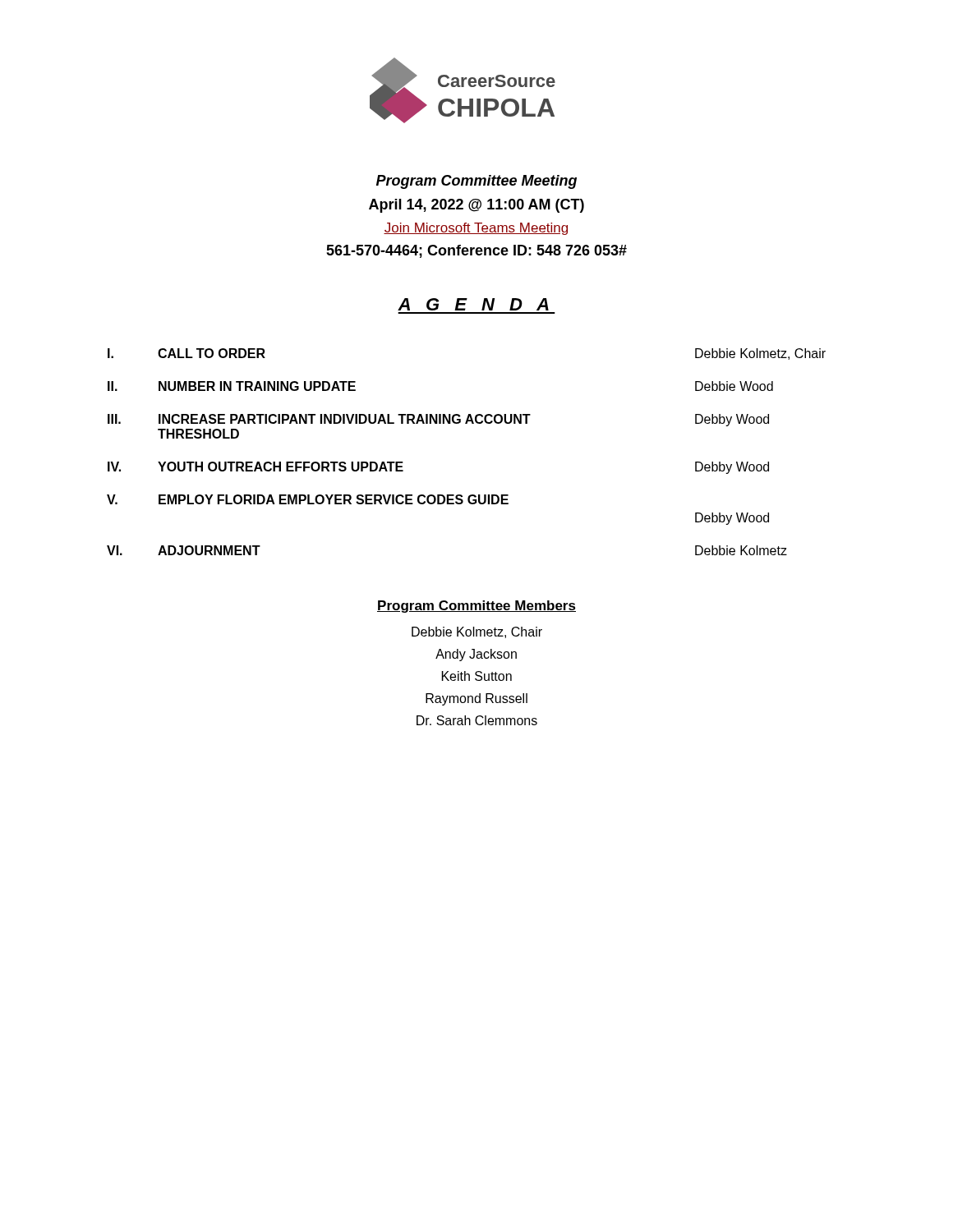
Task: Select the list item with the text "IV. YOUTH OUTREACH"
Action: click(x=276, y=467)
